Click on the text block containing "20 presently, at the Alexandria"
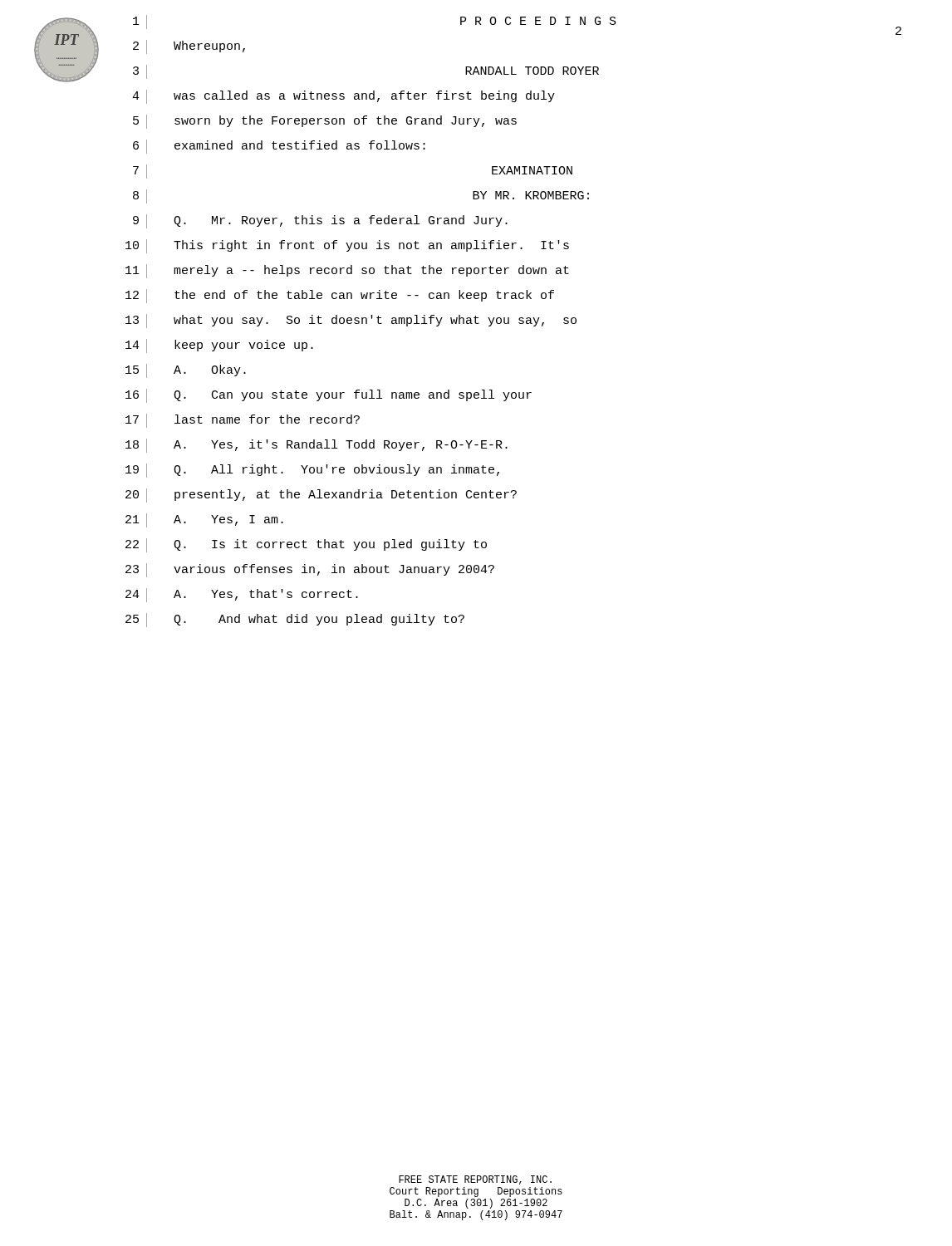The height and width of the screenshot is (1246, 952). [313, 495]
